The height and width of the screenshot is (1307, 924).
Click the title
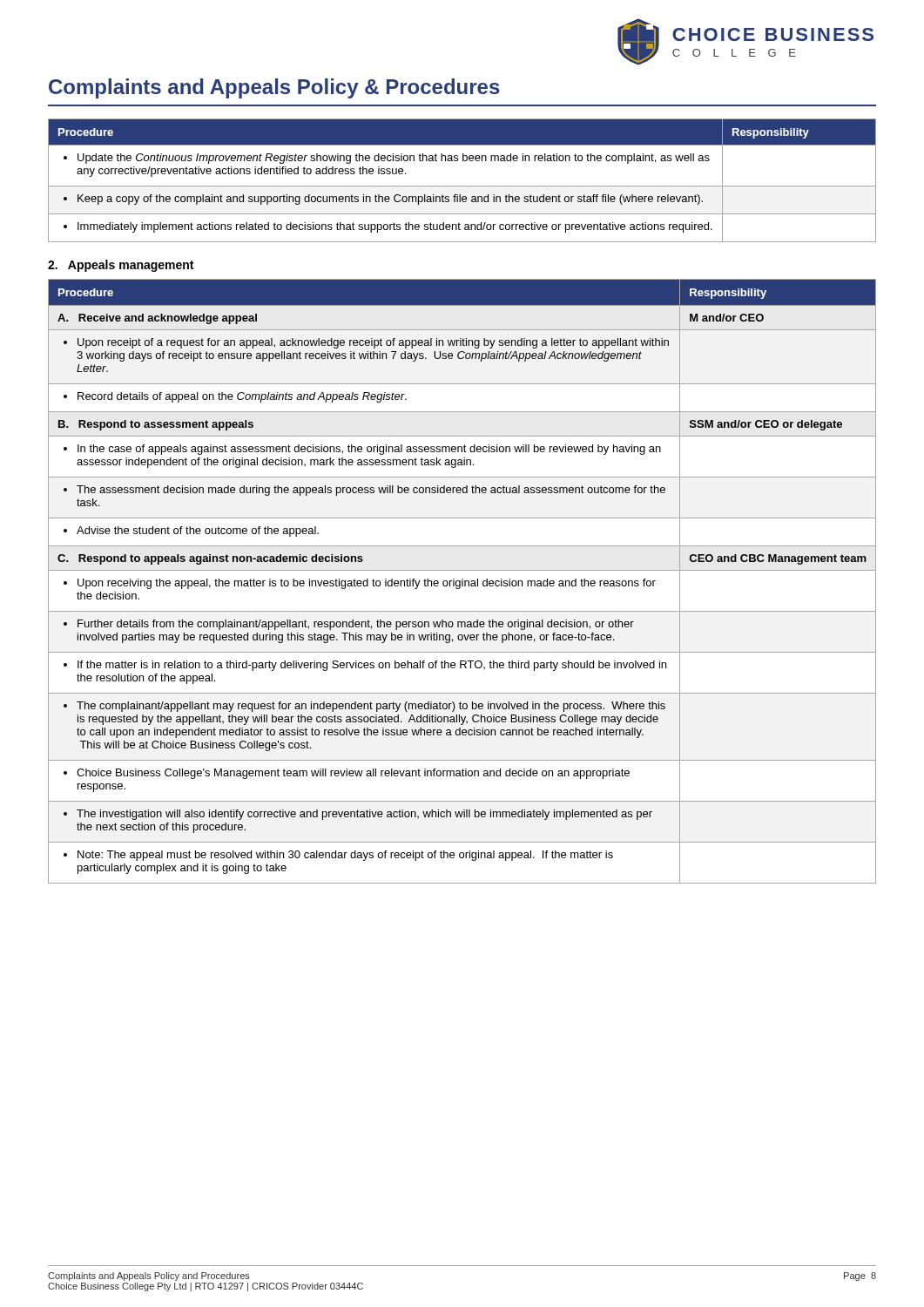click(274, 87)
